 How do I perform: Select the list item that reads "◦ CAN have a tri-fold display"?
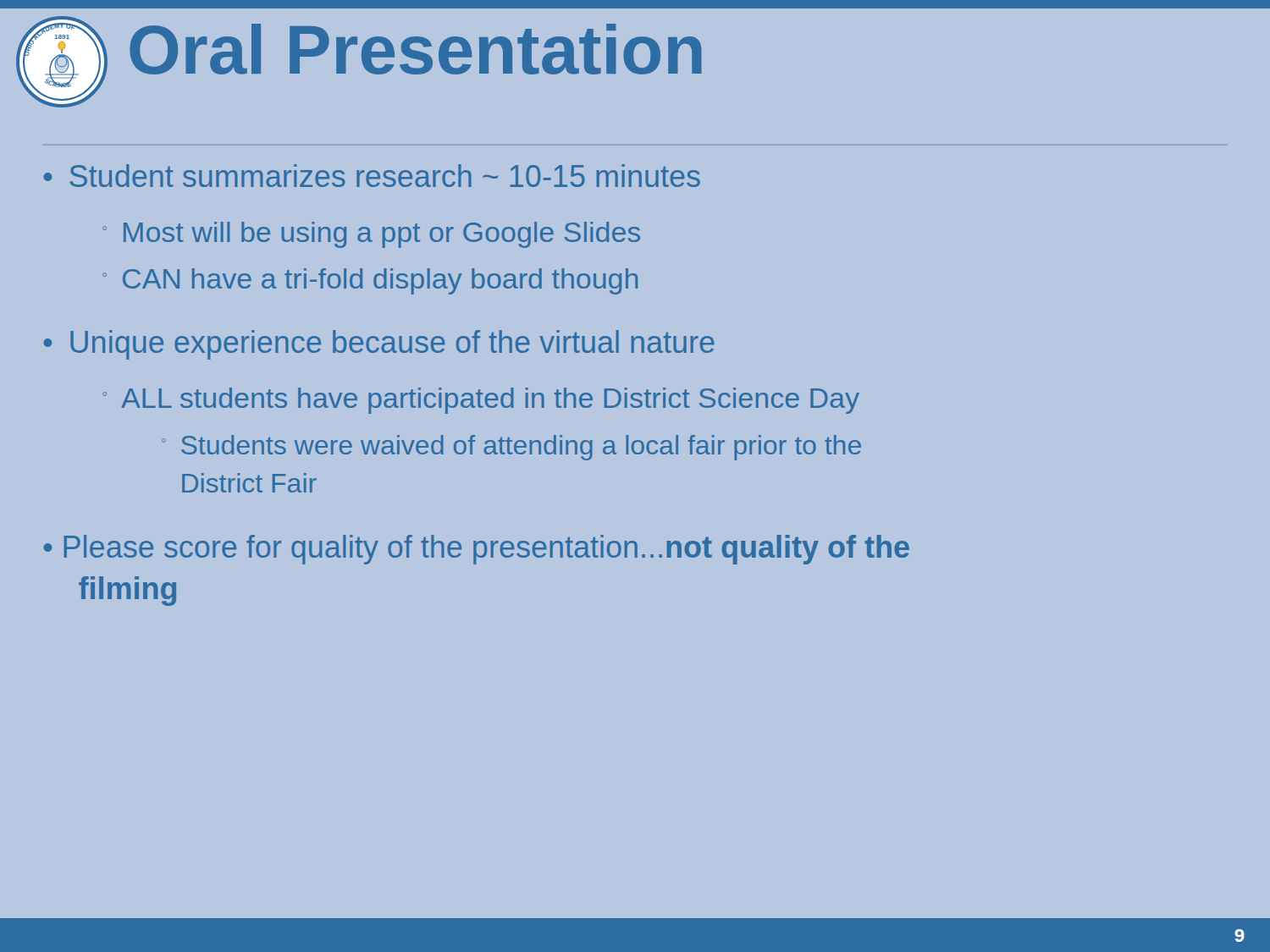click(371, 280)
